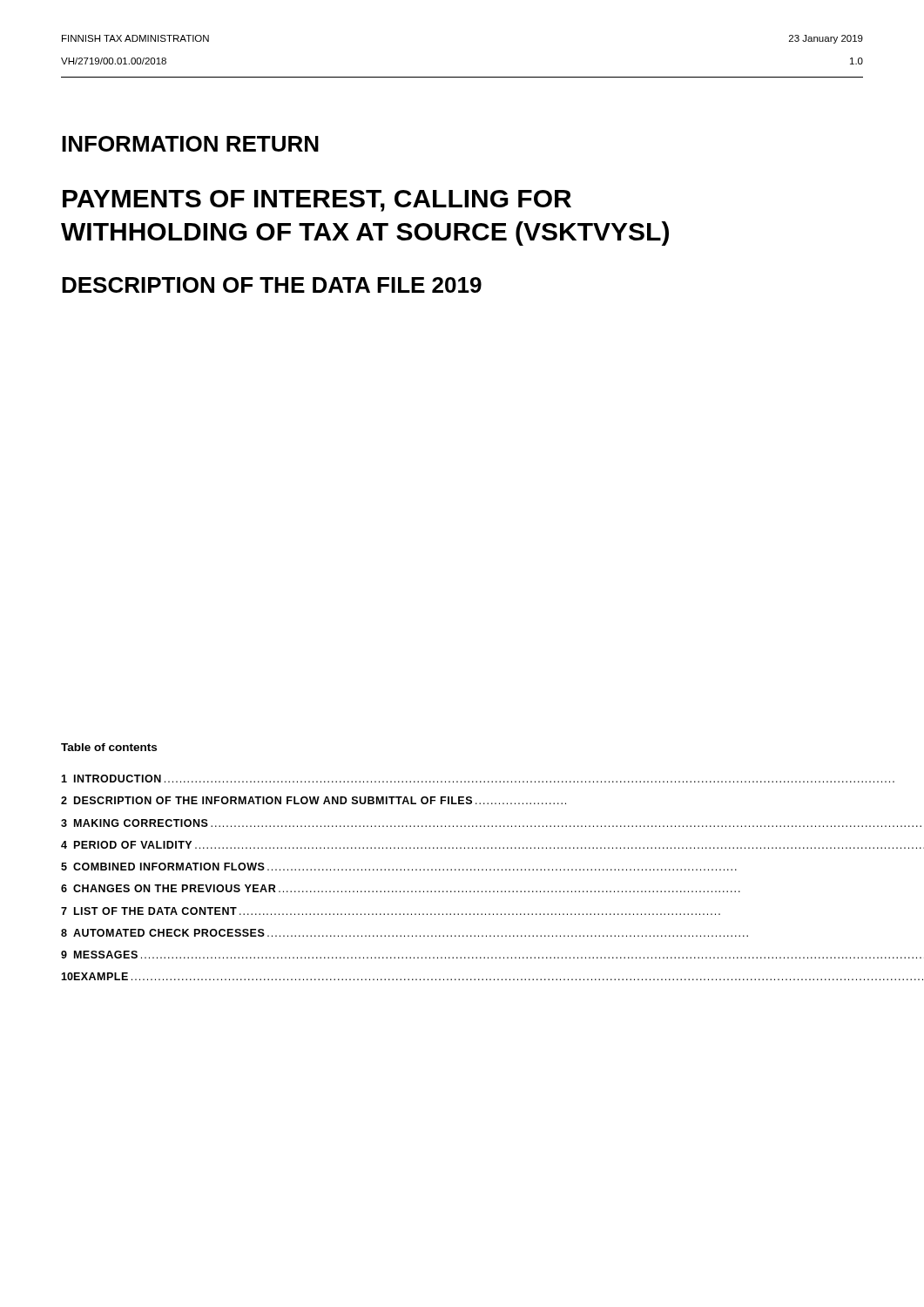This screenshot has width=924, height=1307.
Task: Locate the list item with the text "7 LIST OF THE DATA"
Action: tap(492, 911)
